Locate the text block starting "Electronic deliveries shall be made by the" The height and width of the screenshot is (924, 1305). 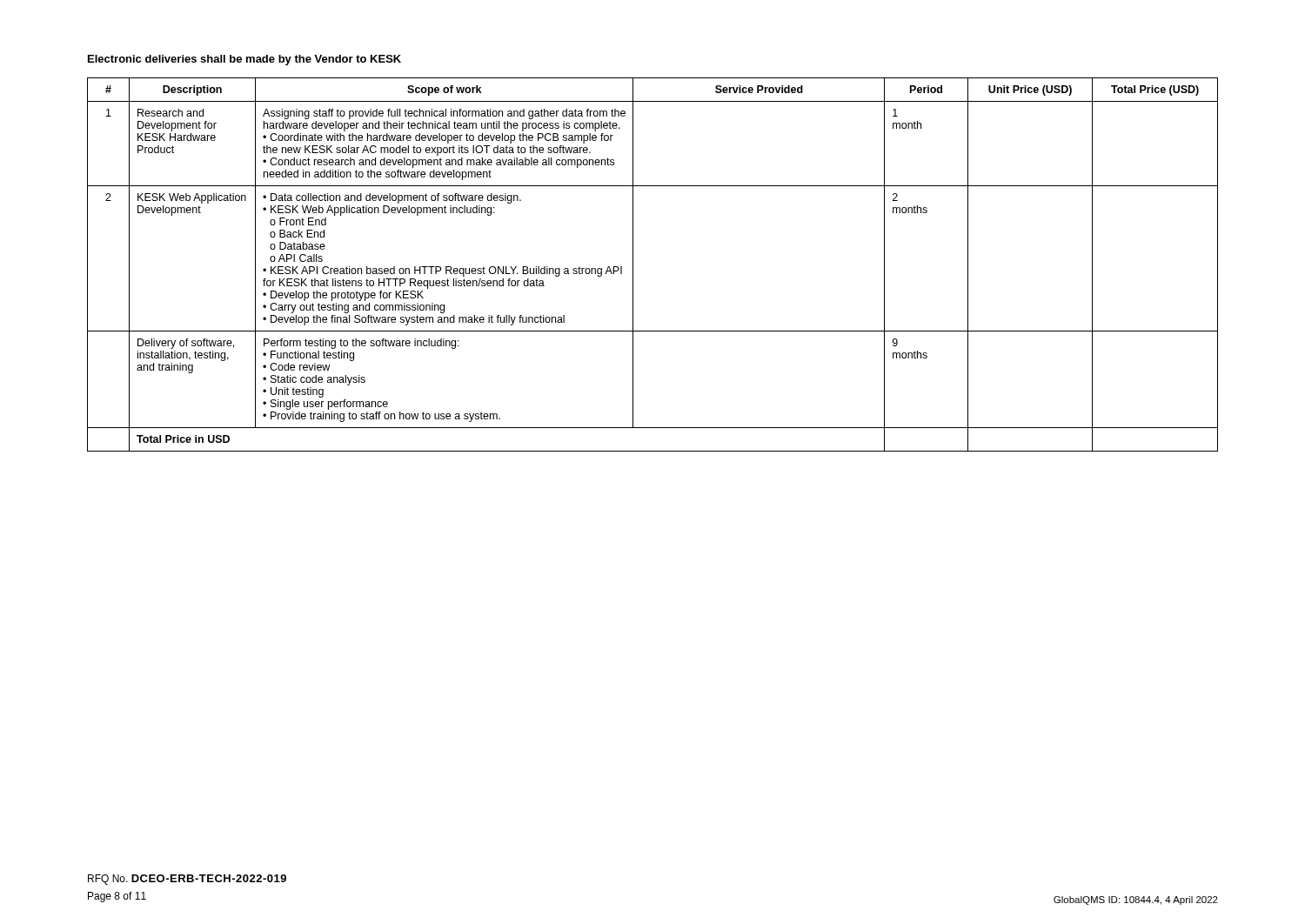244,59
